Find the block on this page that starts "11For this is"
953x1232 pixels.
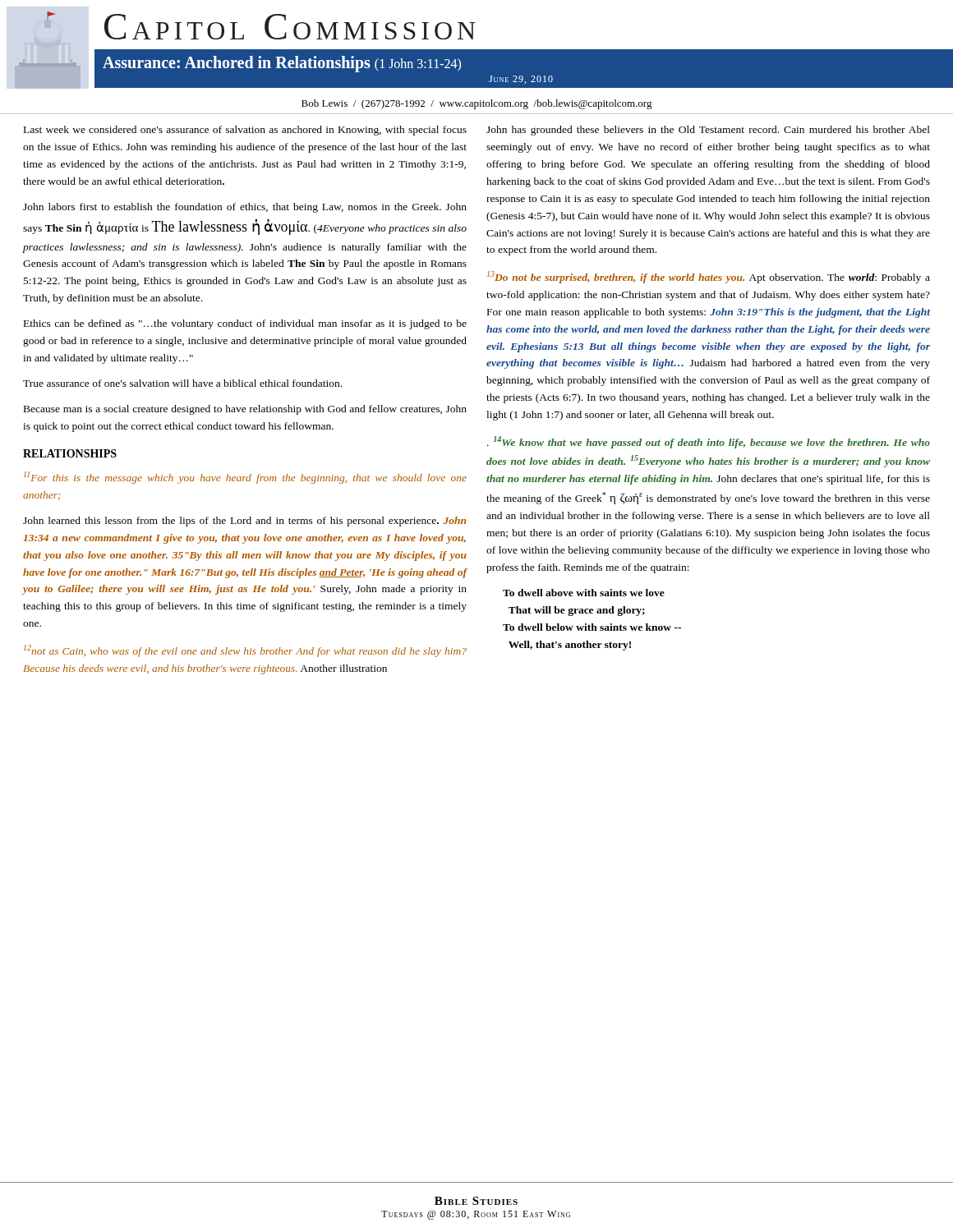click(245, 486)
